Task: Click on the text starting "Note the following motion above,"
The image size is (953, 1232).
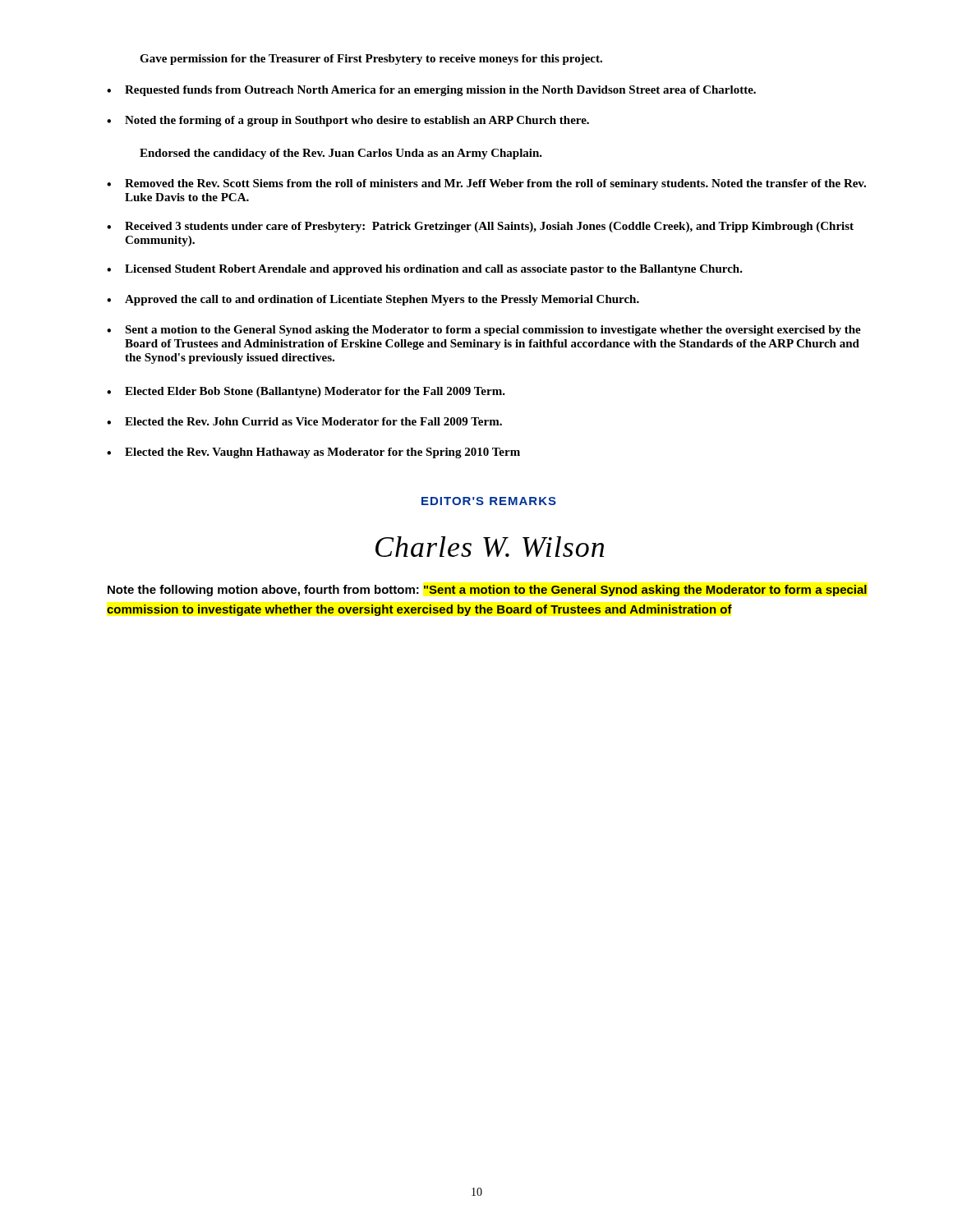Action: (487, 599)
